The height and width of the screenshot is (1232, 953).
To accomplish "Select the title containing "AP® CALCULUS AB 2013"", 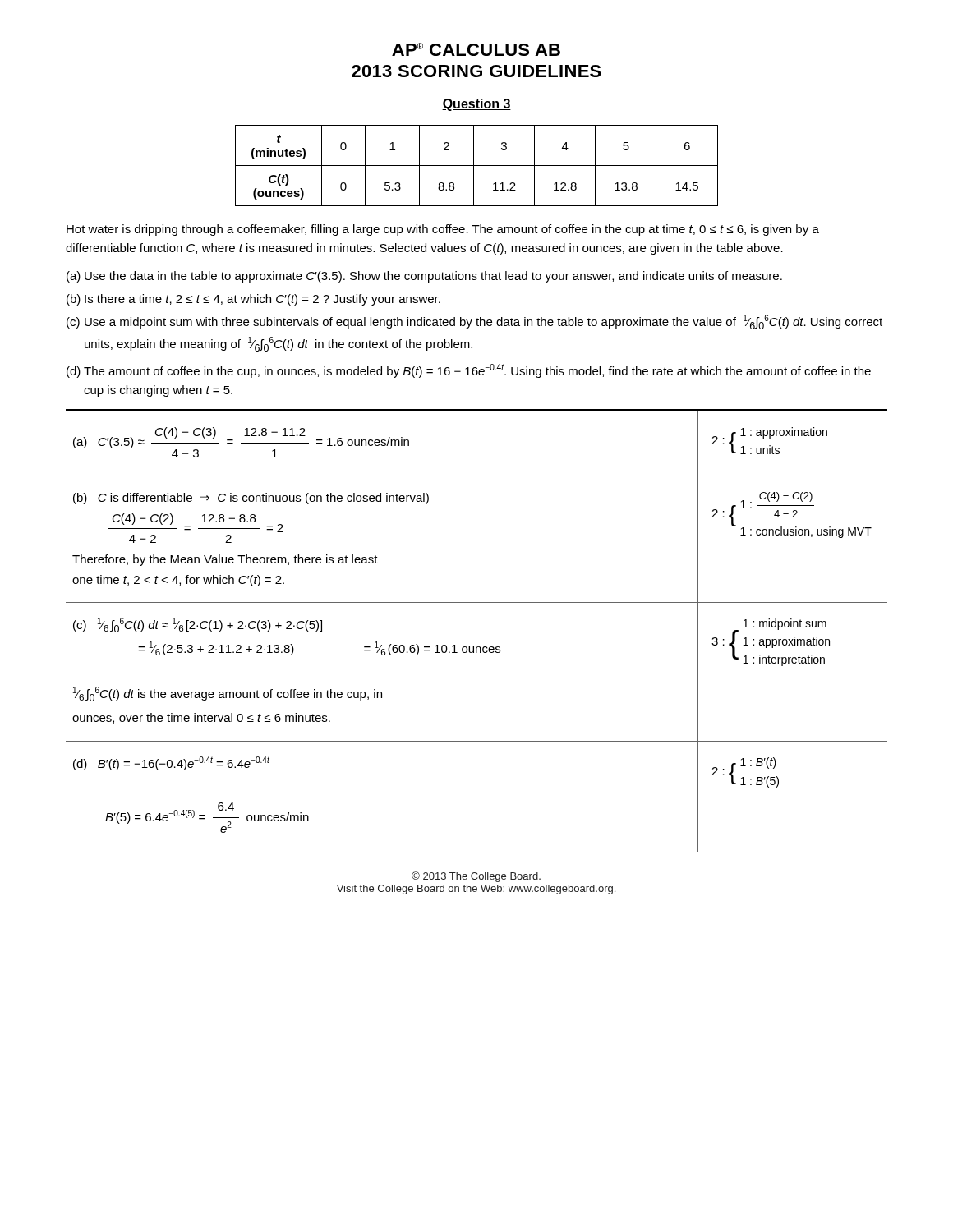I will pos(476,61).
